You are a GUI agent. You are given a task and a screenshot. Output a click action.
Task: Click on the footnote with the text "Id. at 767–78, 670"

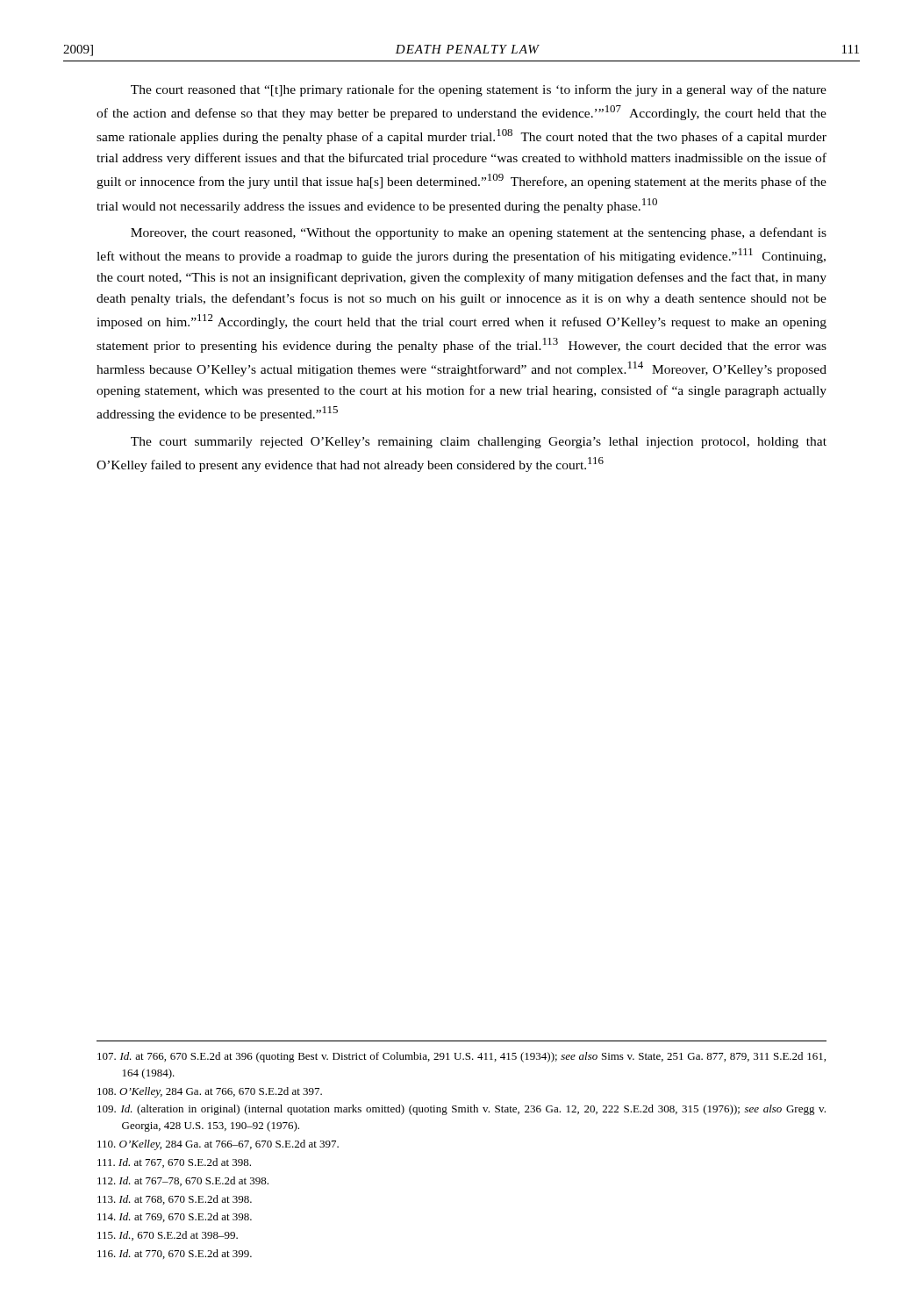(x=183, y=1180)
